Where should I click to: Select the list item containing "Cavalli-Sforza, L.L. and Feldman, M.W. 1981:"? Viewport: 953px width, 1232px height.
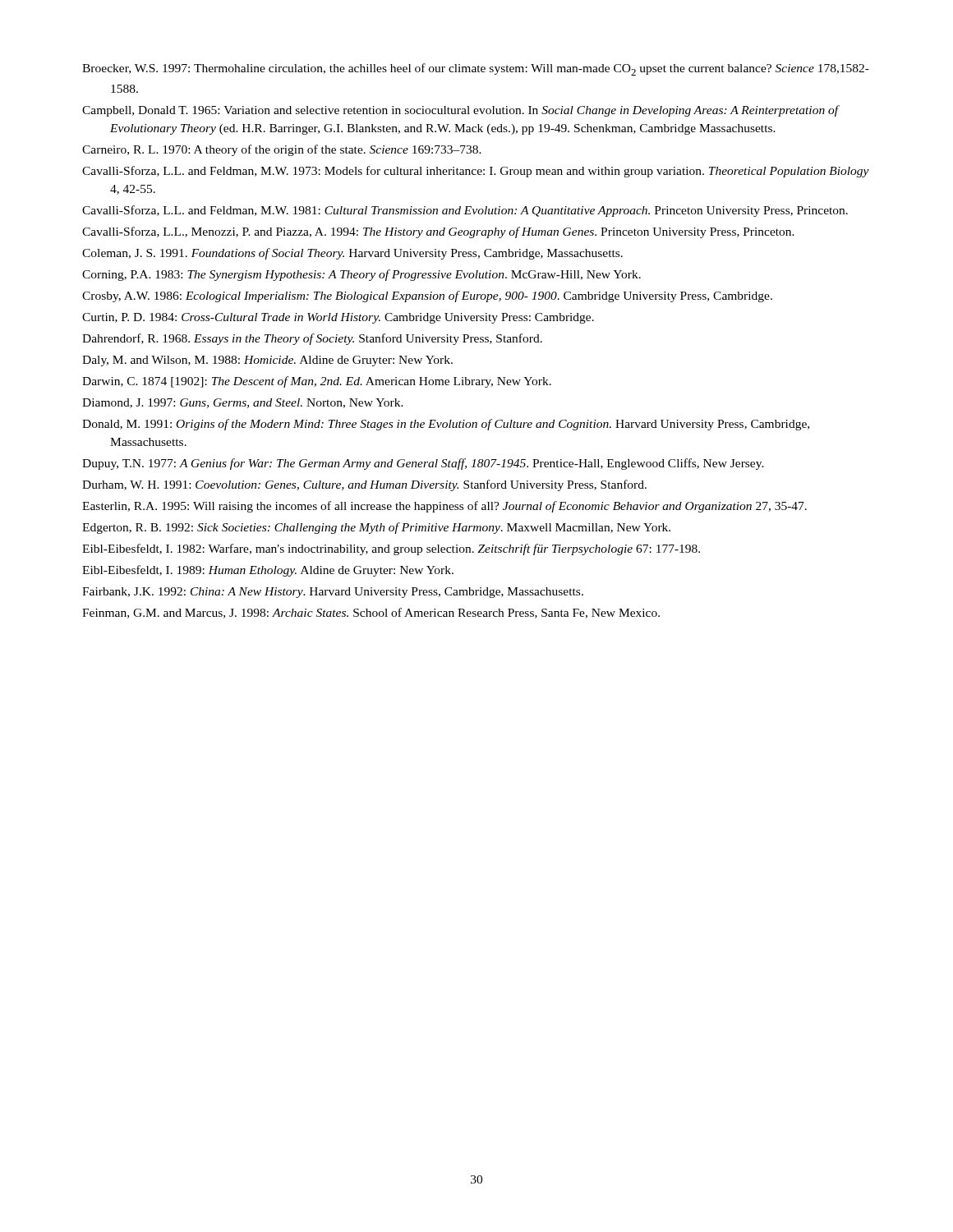tap(465, 210)
